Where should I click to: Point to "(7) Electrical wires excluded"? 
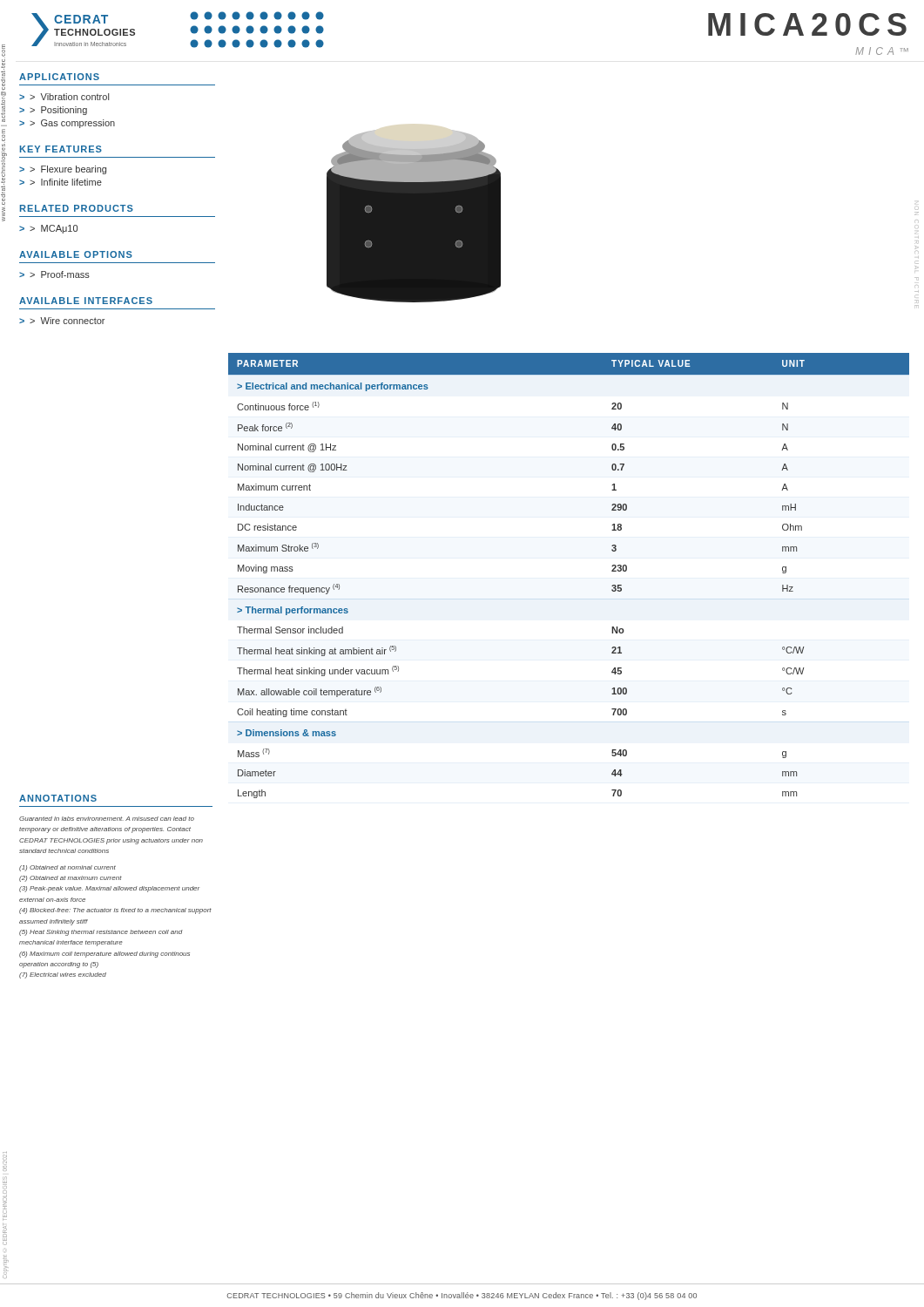63,975
